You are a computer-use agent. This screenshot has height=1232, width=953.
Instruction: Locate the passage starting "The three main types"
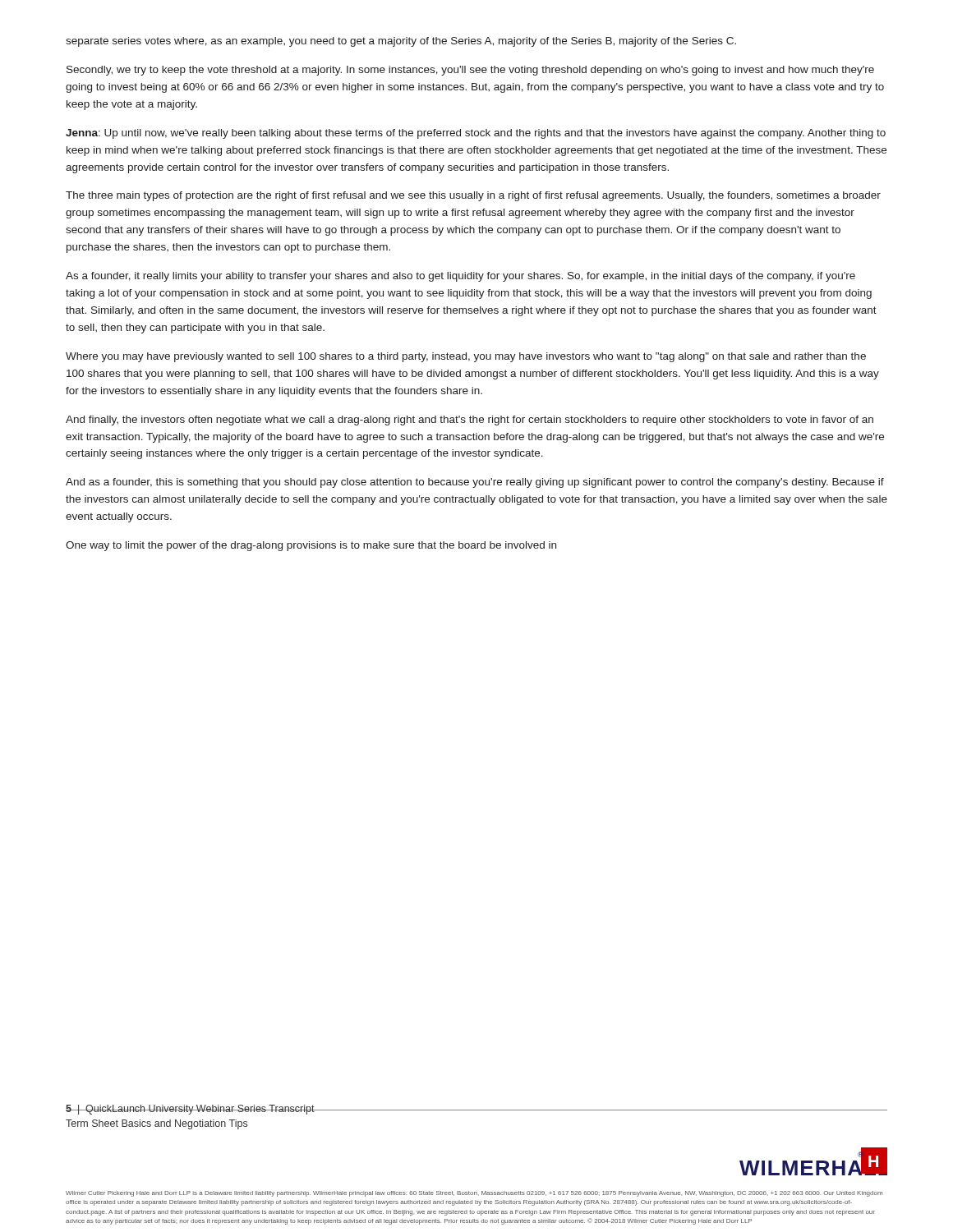point(473,221)
